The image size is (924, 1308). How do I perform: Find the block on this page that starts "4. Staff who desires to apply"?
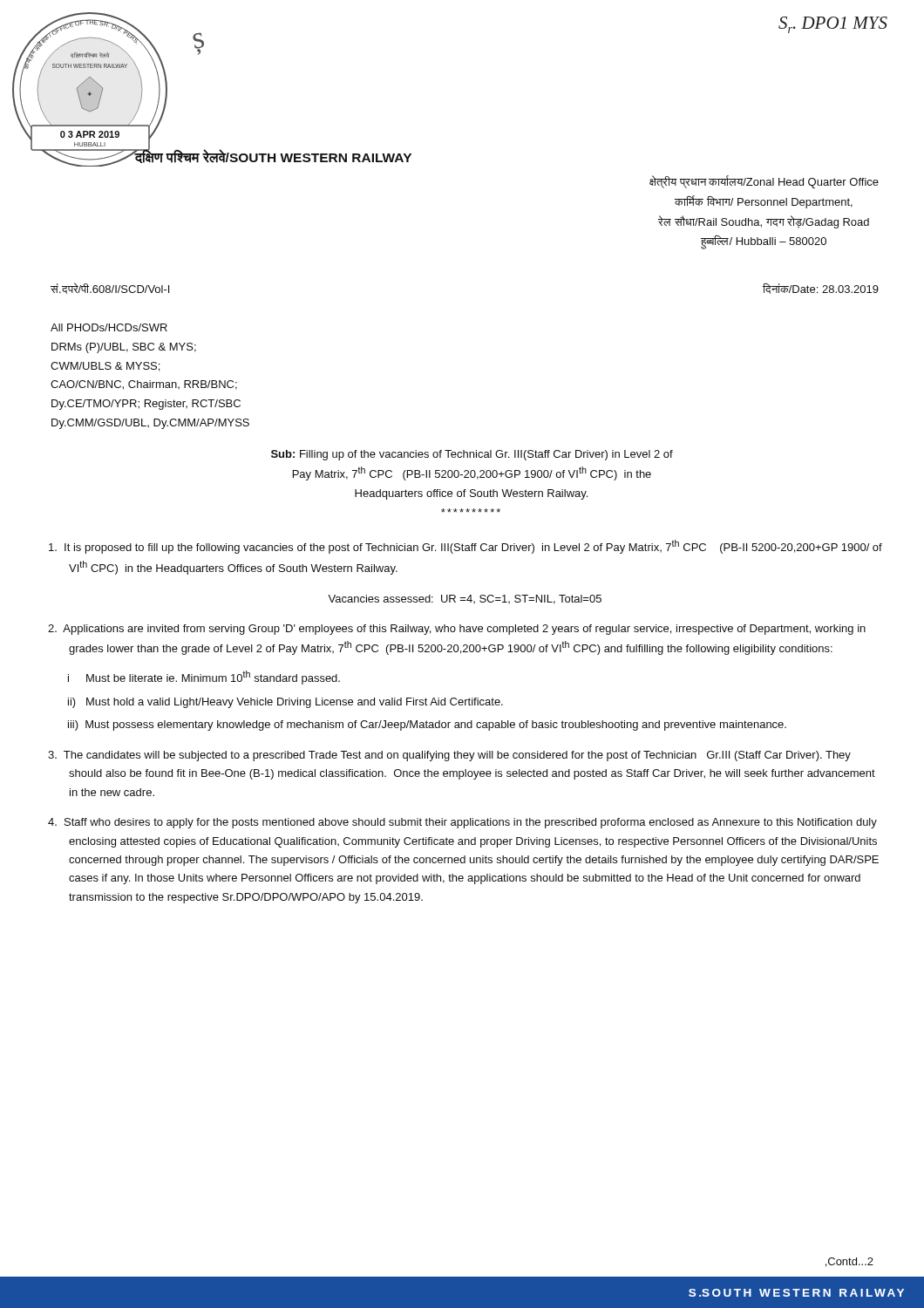(464, 859)
